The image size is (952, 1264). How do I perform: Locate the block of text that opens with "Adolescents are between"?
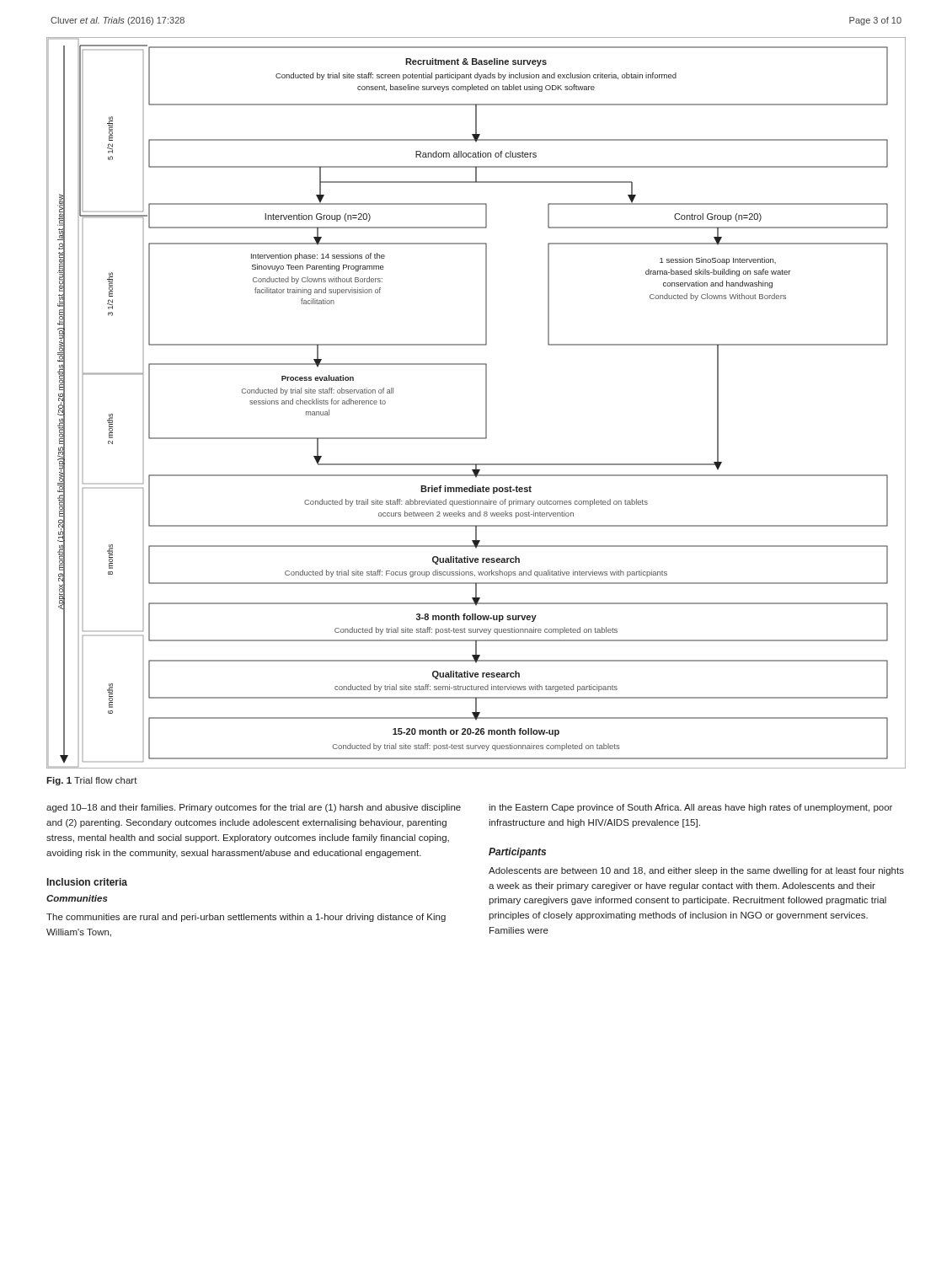(696, 900)
